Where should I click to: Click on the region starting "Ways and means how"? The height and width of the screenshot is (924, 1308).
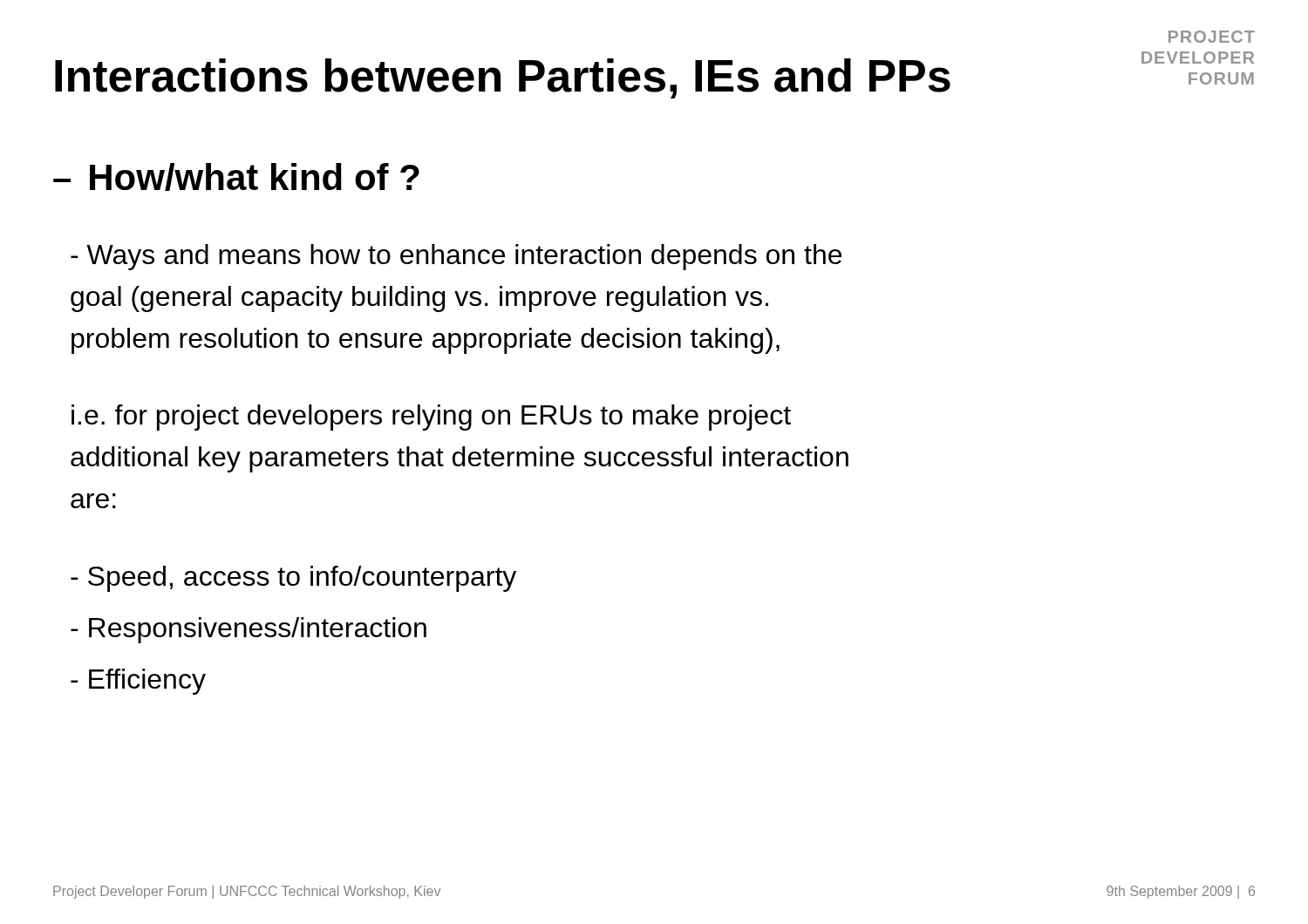pyautogui.click(x=456, y=296)
